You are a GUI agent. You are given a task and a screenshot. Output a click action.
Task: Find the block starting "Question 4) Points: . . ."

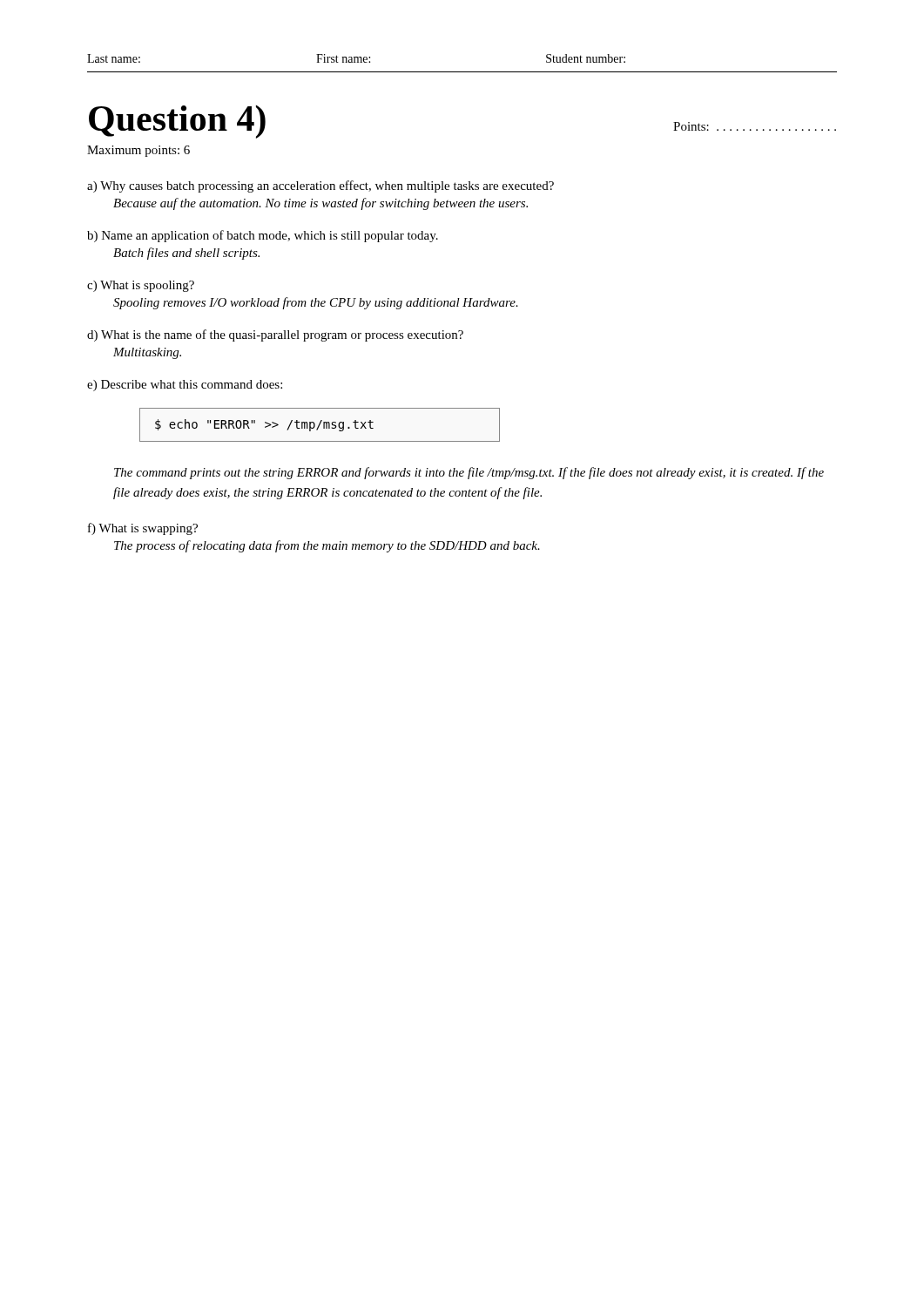172,122
